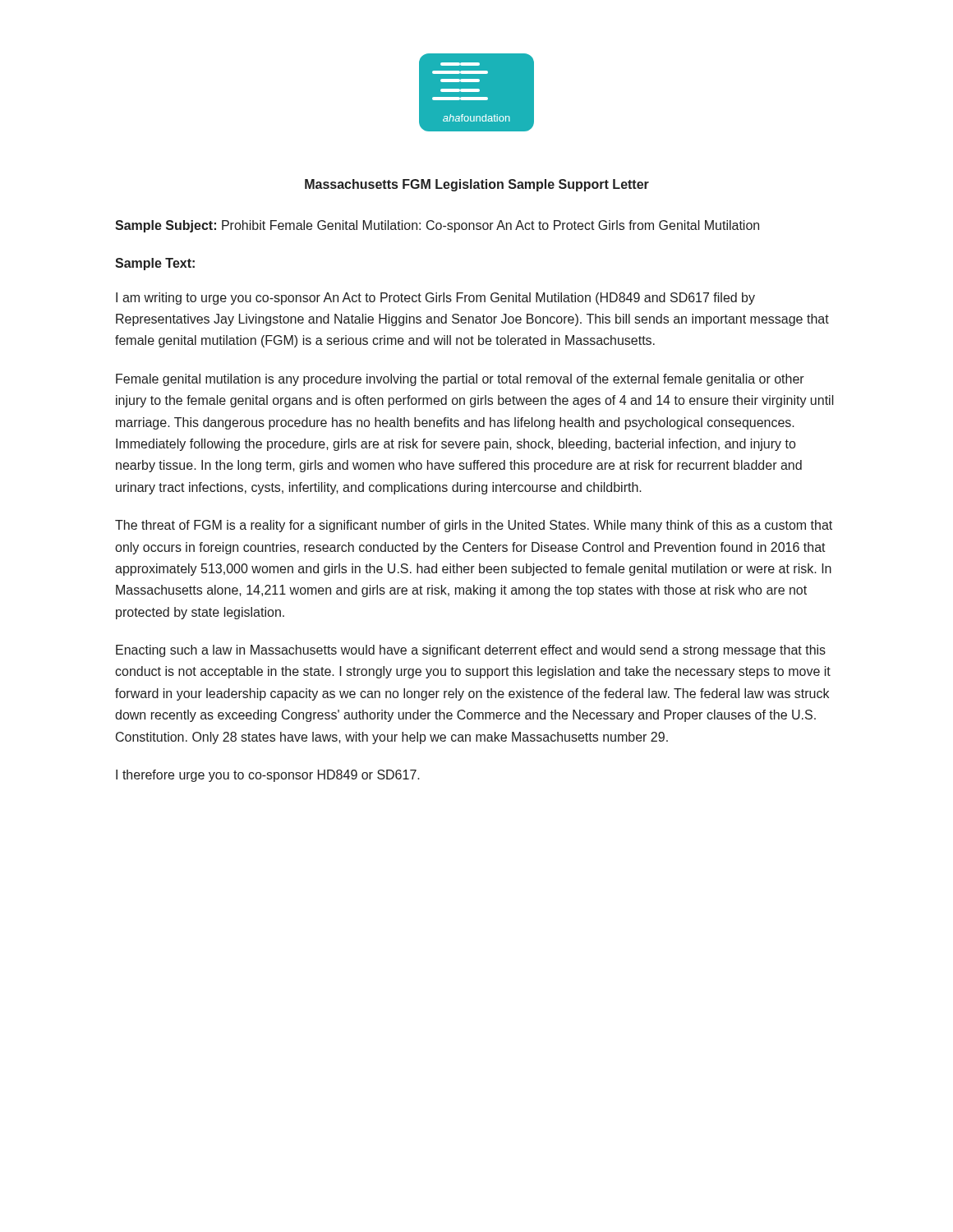Click on the logo
953x1232 pixels.
coord(476,100)
